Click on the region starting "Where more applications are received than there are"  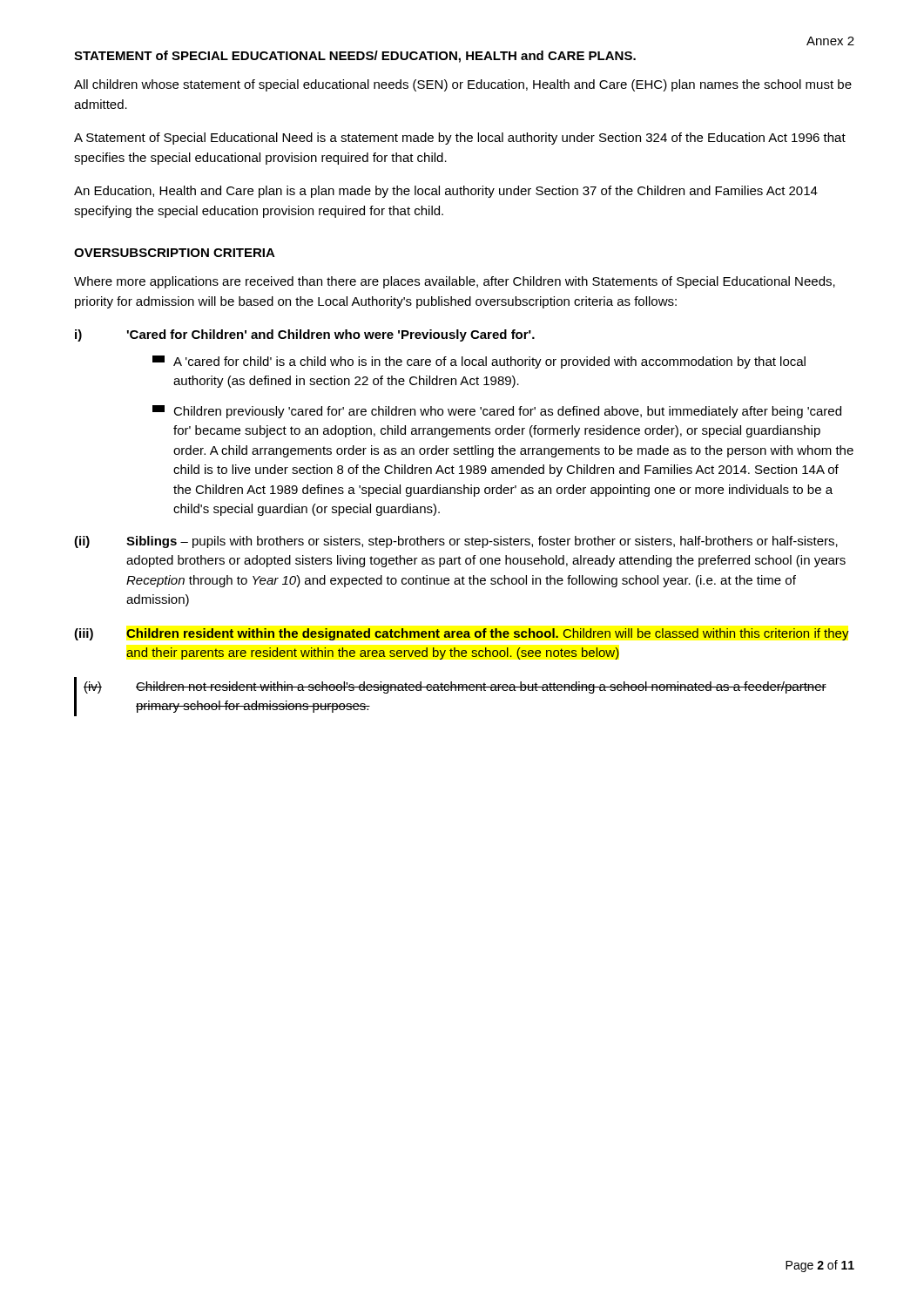tap(455, 291)
